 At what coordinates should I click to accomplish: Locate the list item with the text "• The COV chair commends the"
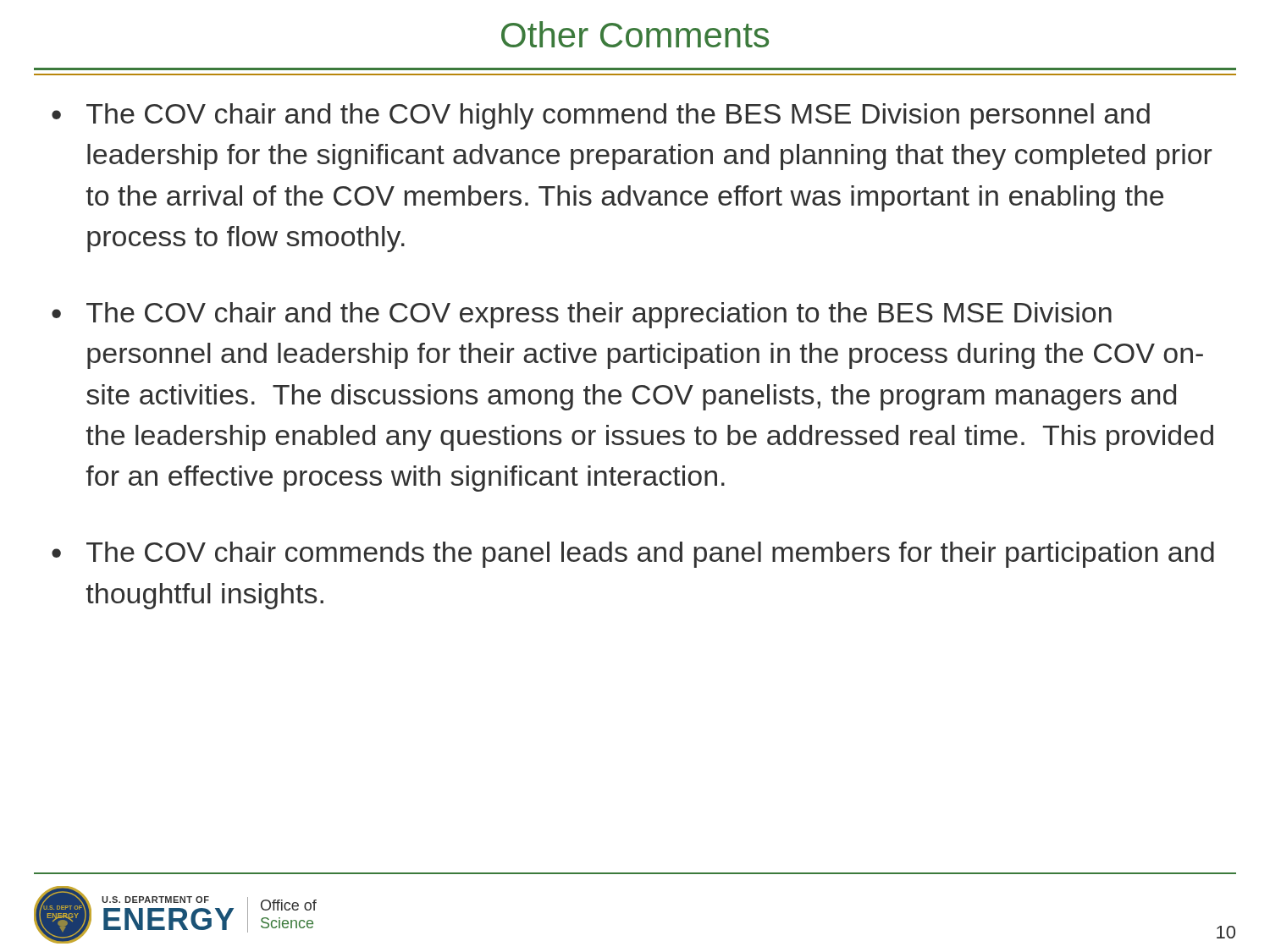pos(635,573)
